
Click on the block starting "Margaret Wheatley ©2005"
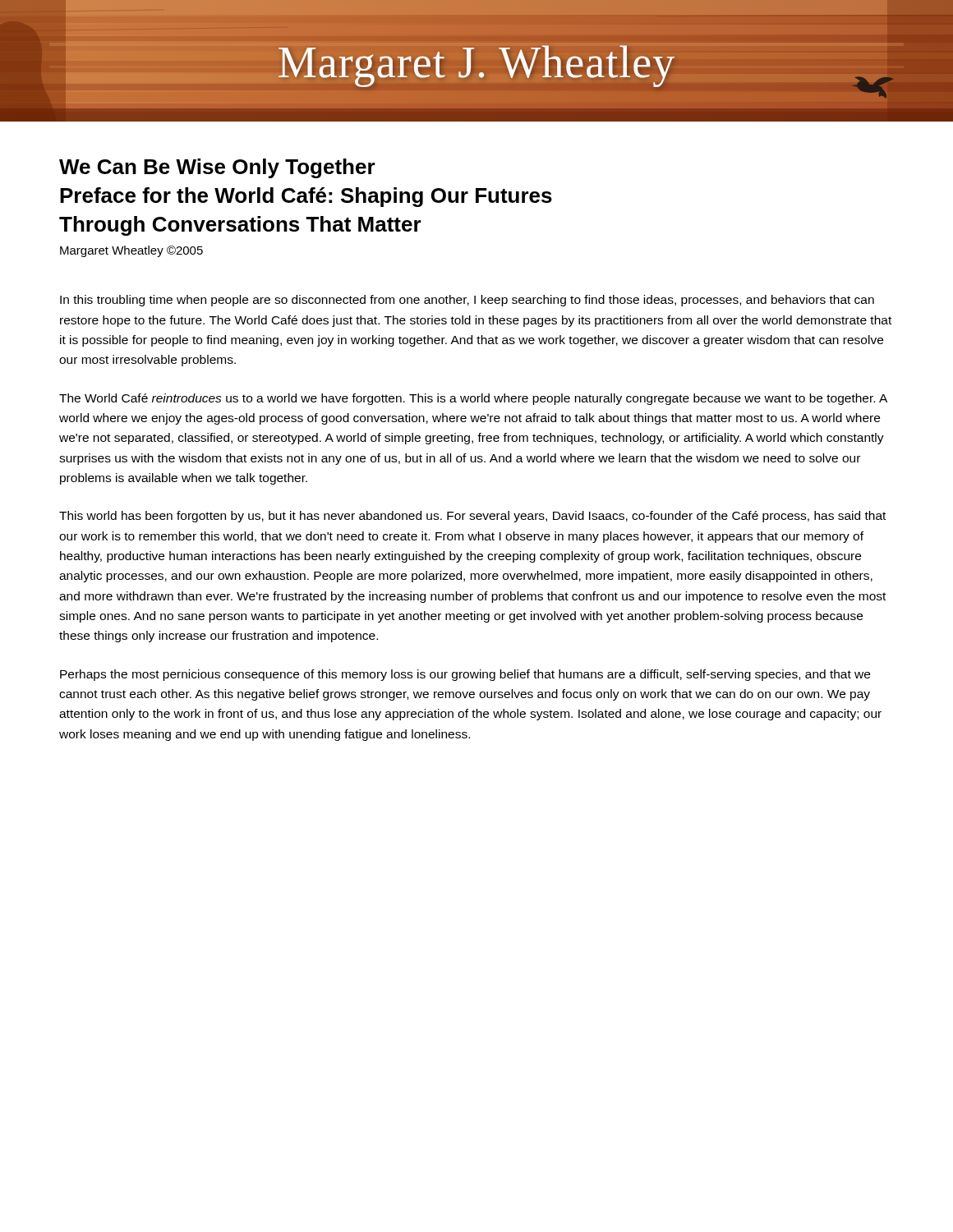[x=131, y=250]
